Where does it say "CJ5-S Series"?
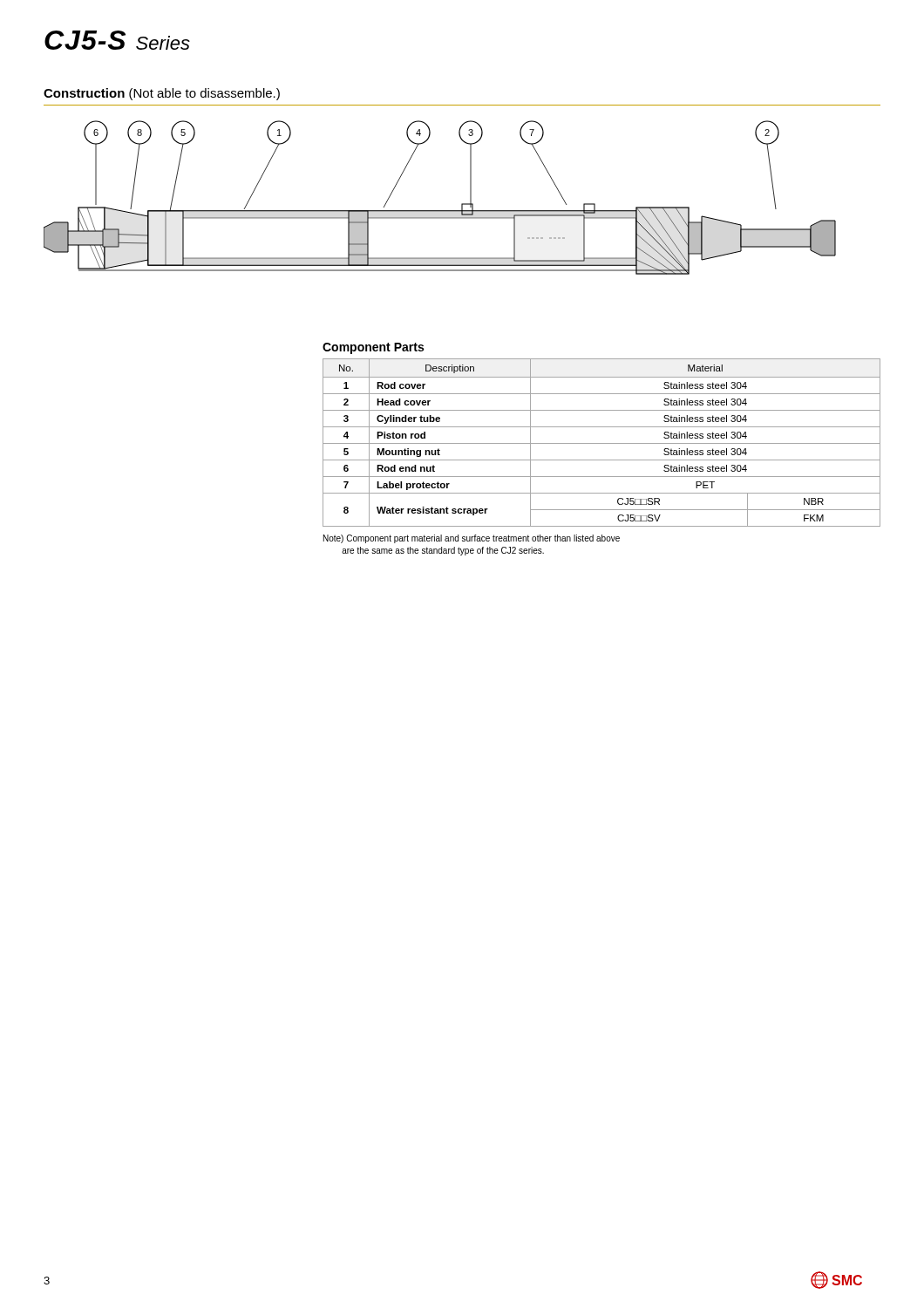The width and height of the screenshot is (924, 1308). [x=117, y=40]
